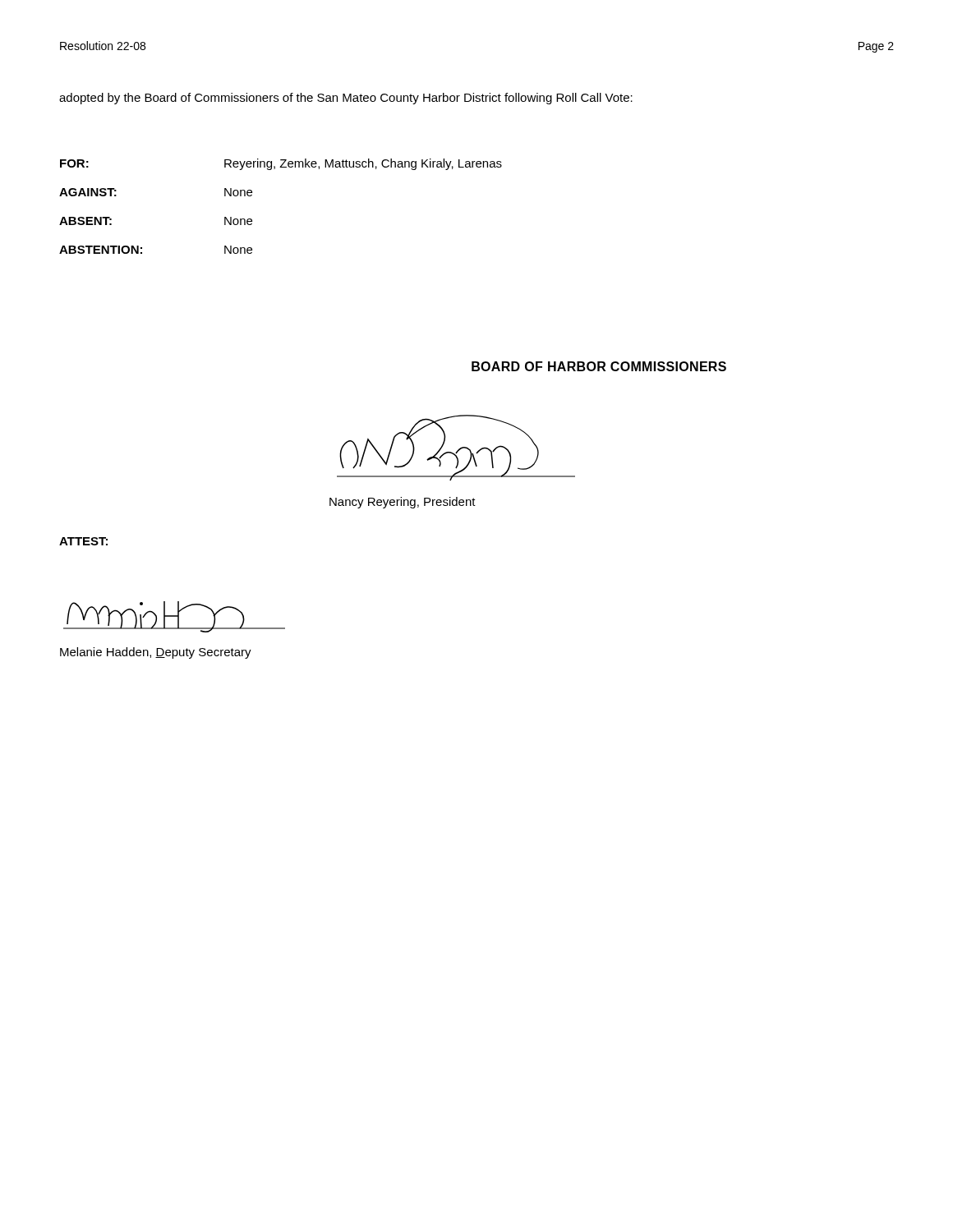Click on the text that reads "Melanie Hadden, Deputy Secretary"
The width and height of the screenshot is (953, 1232).
click(155, 652)
